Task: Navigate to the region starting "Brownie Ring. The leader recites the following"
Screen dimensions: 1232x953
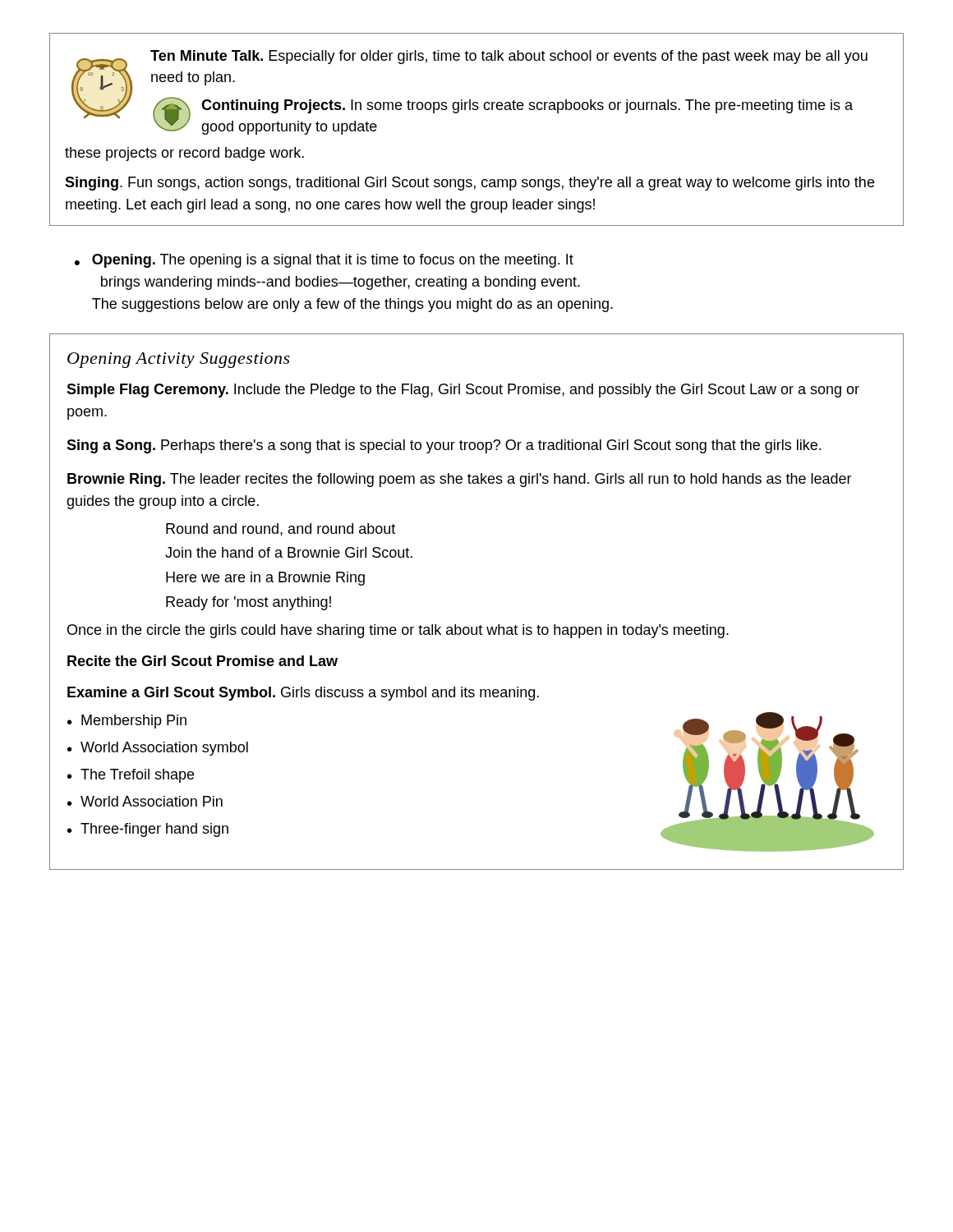Action: 460,480
